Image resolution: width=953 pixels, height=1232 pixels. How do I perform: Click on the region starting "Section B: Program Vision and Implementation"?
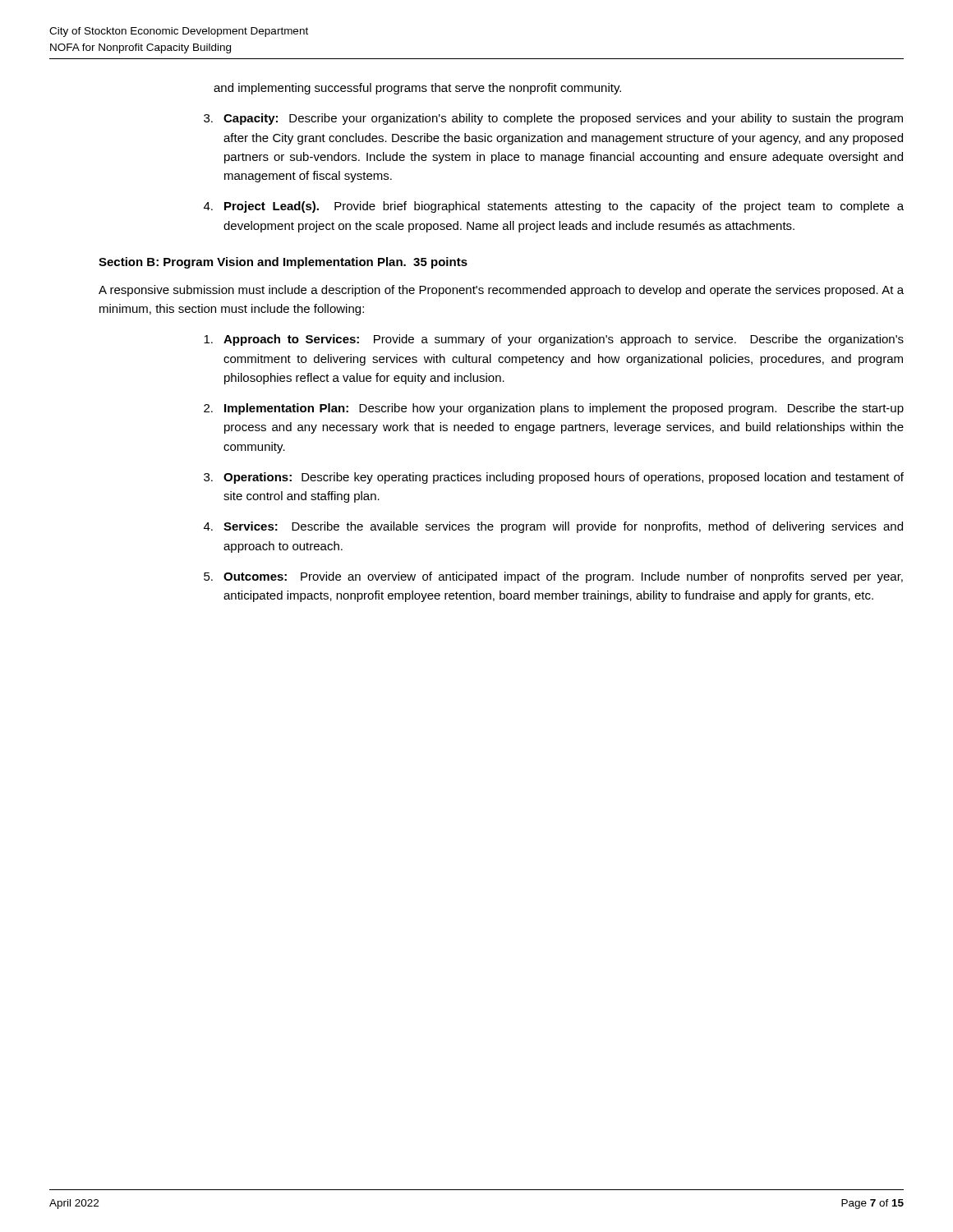(x=283, y=261)
